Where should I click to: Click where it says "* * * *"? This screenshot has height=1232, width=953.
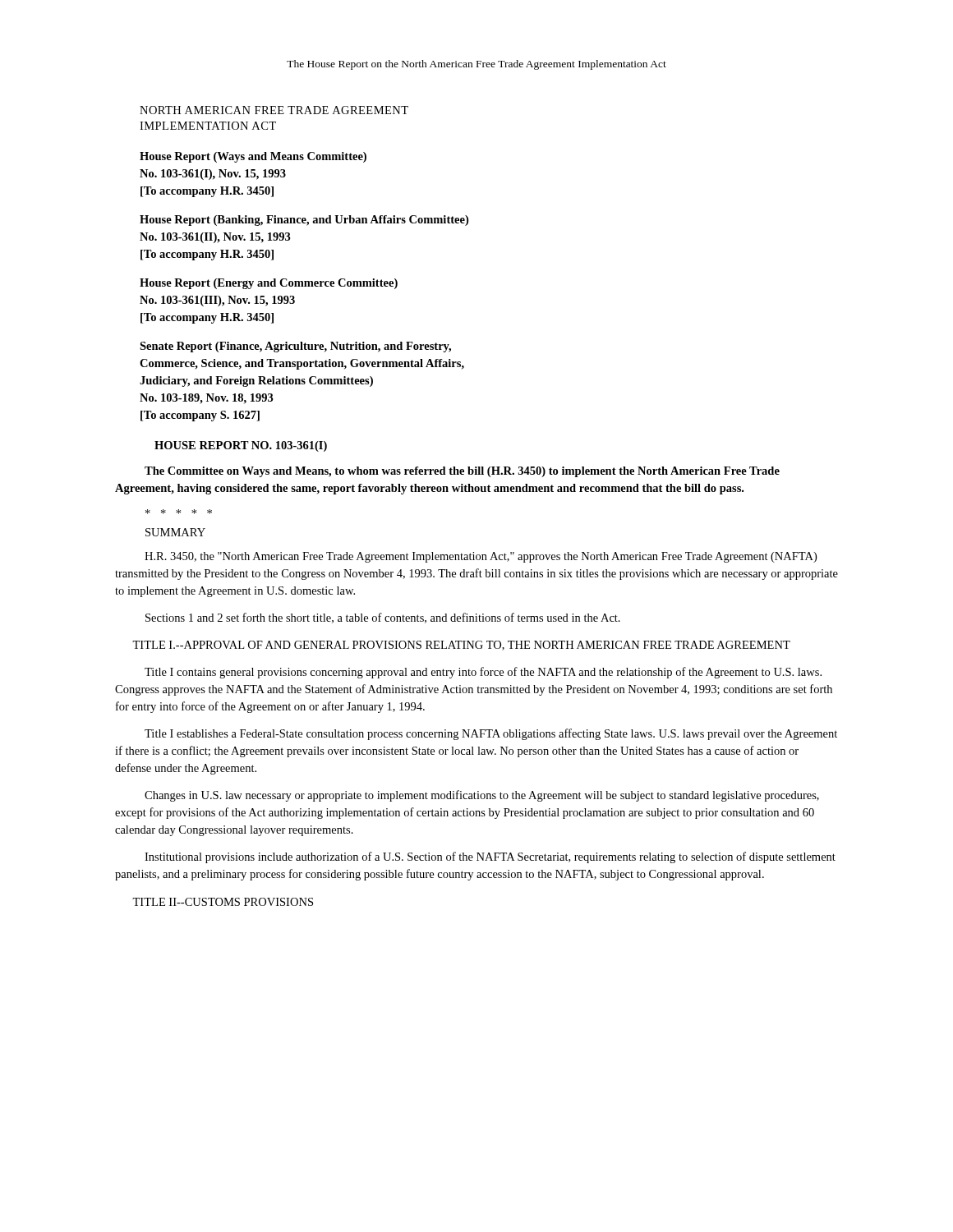[x=180, y=514]
